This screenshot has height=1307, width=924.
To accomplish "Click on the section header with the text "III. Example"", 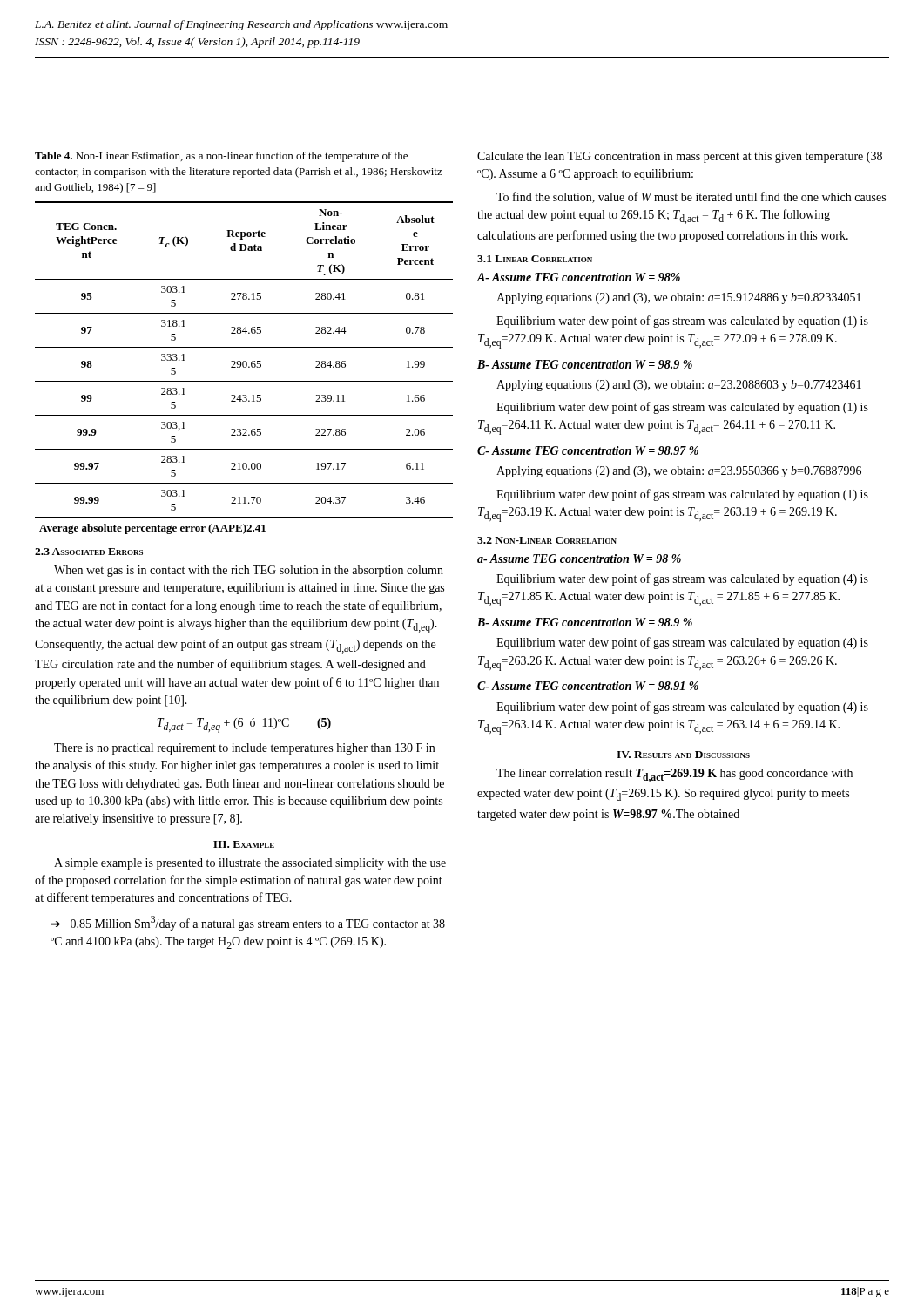I will point(244,844).
